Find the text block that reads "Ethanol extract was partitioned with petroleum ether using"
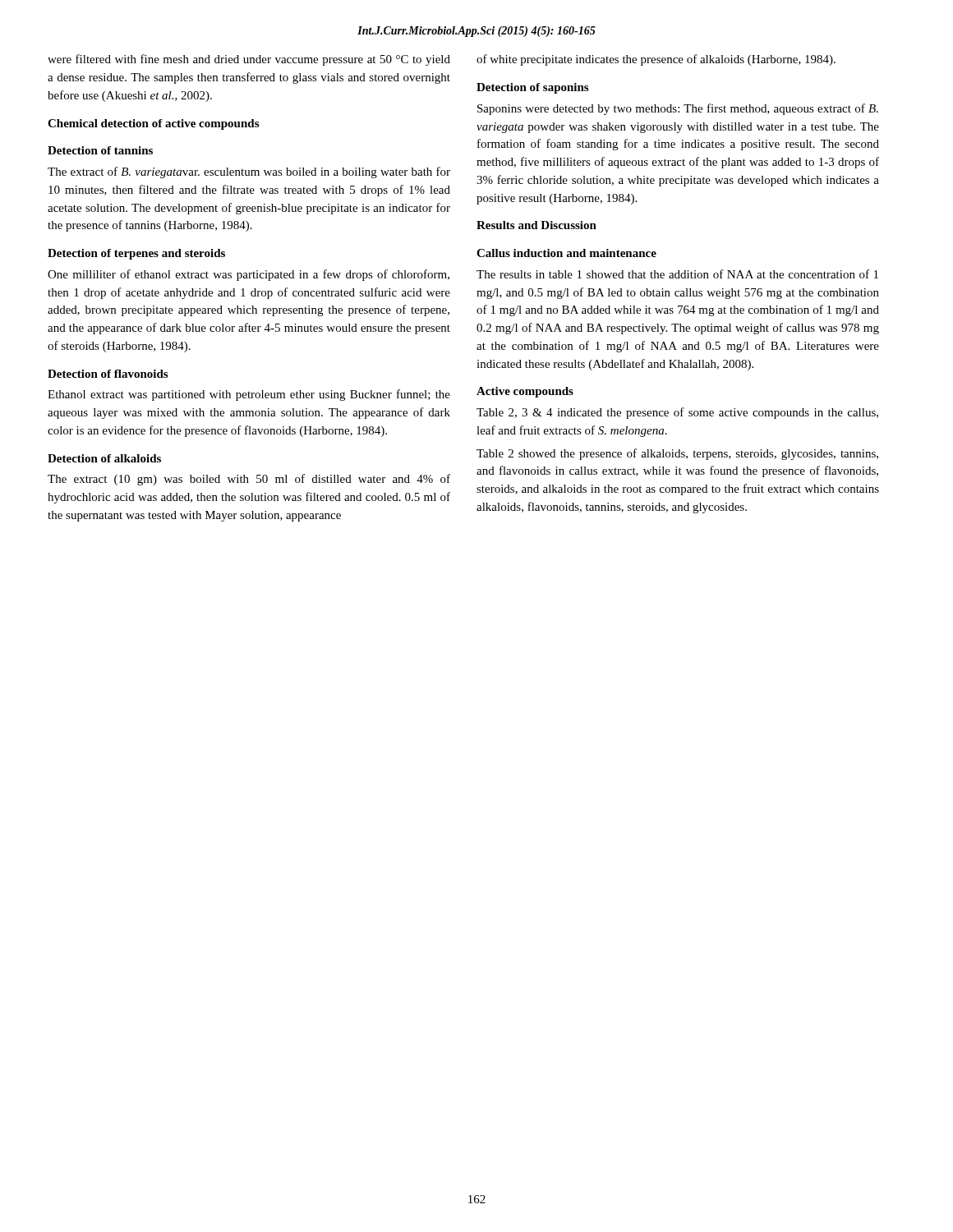The height and width of the screenshot is (1232, 953). click(249, 412)
